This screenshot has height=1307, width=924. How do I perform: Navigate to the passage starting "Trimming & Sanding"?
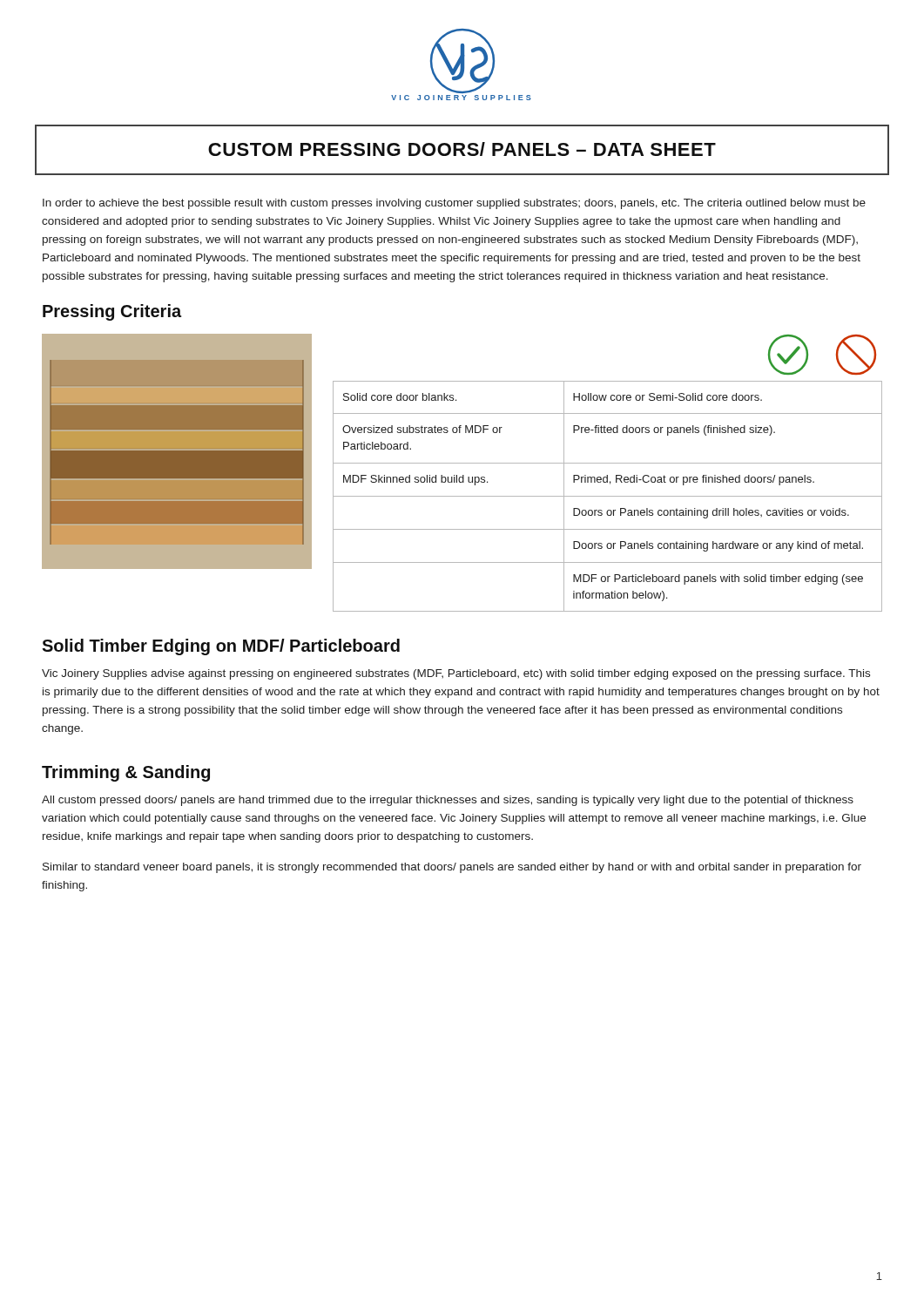click(x=126, y=772)
